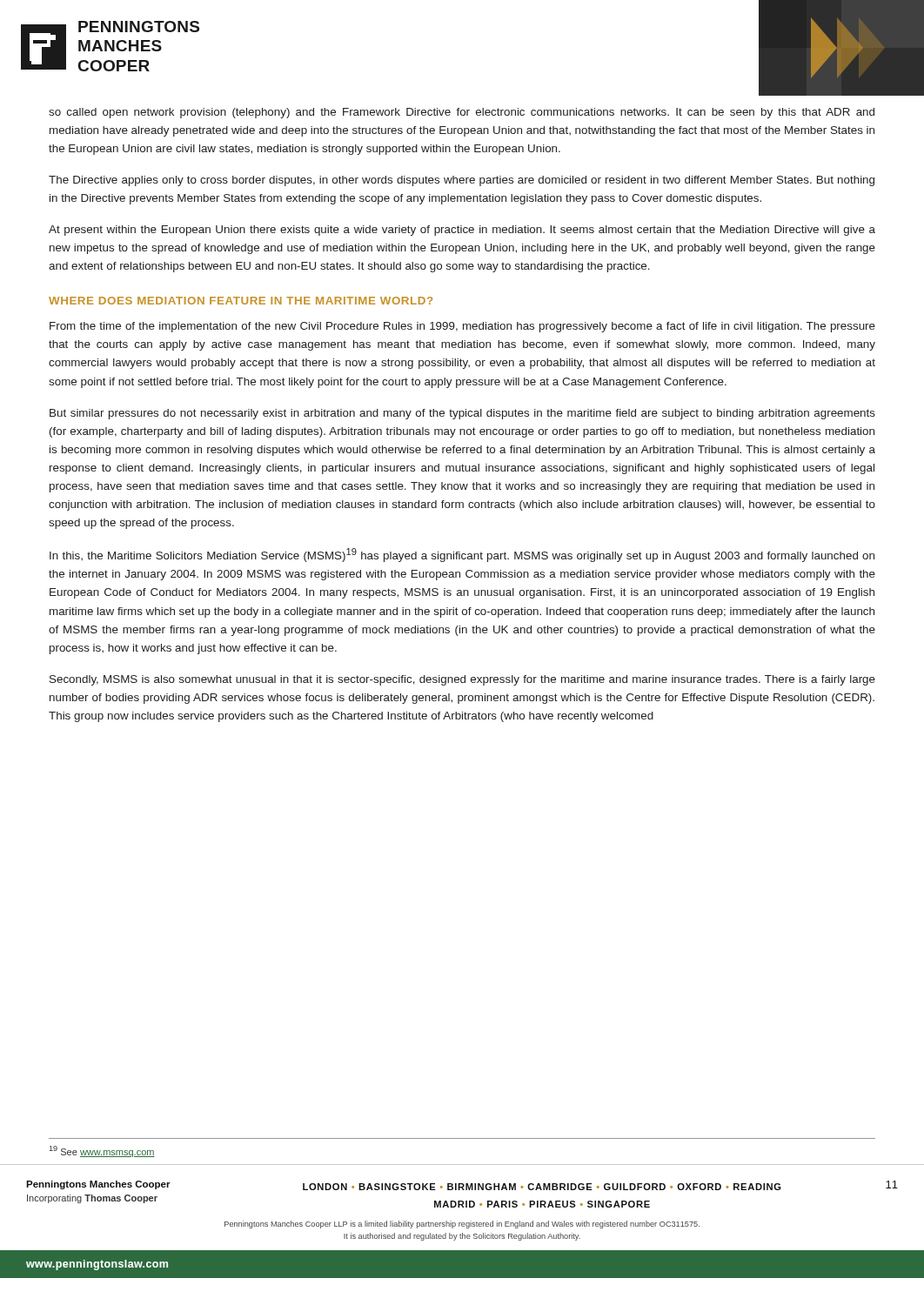924x1305 pixels.
Task: Find the block on this page that starts "From the time"
Action: (462, 354)
